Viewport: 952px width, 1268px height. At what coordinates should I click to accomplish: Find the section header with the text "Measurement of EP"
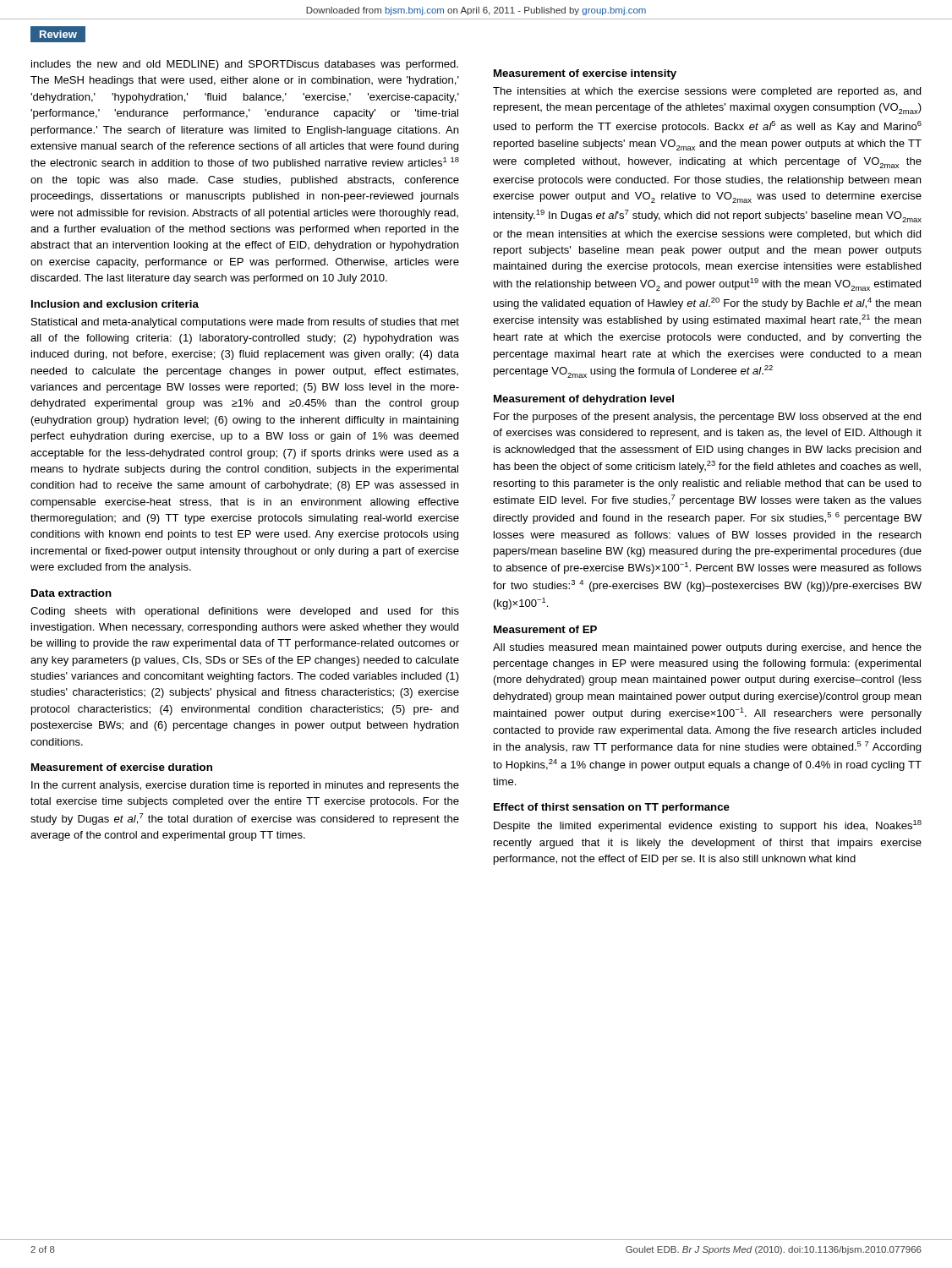545,629
